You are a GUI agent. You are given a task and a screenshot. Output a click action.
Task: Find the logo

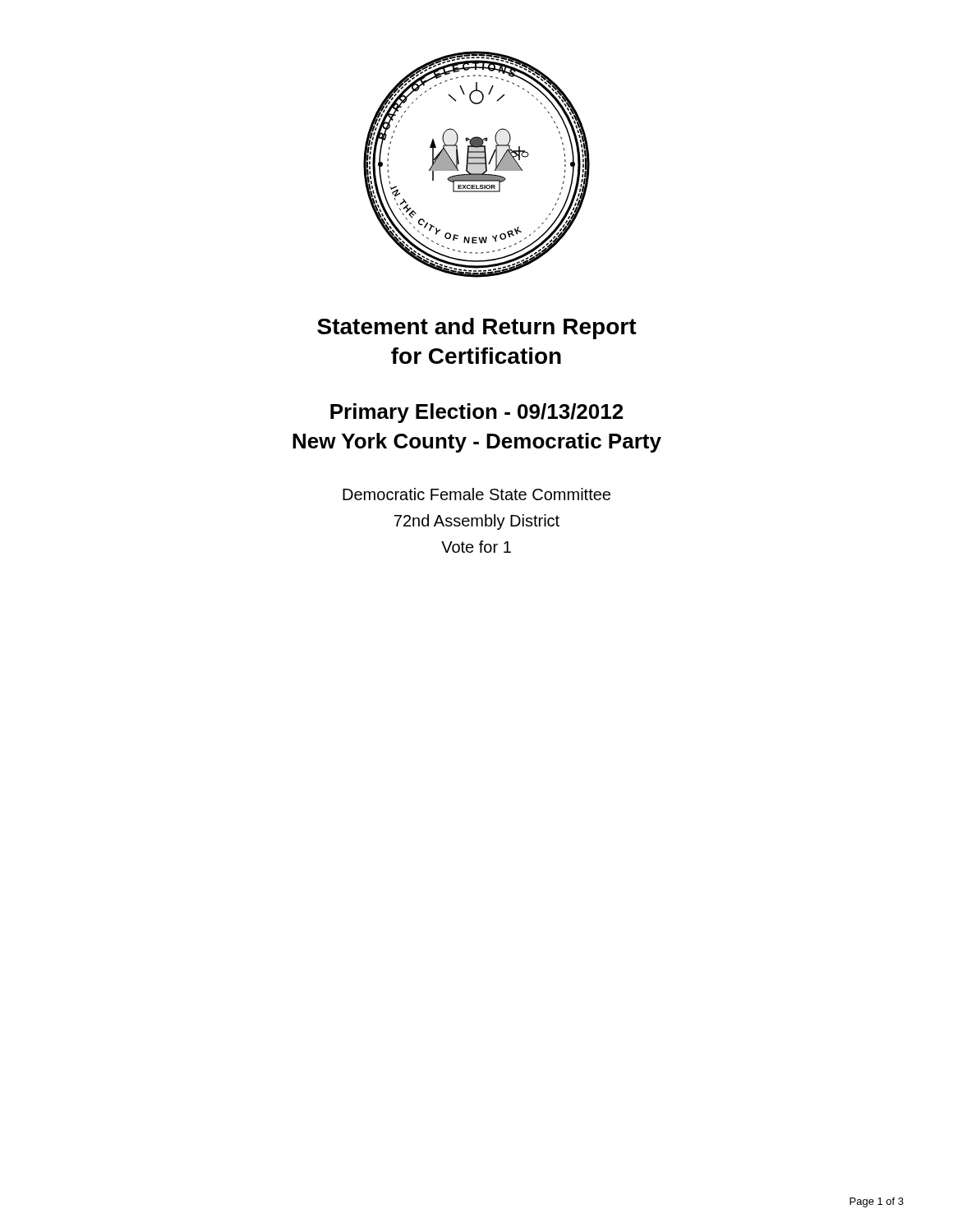pos(476,164)
